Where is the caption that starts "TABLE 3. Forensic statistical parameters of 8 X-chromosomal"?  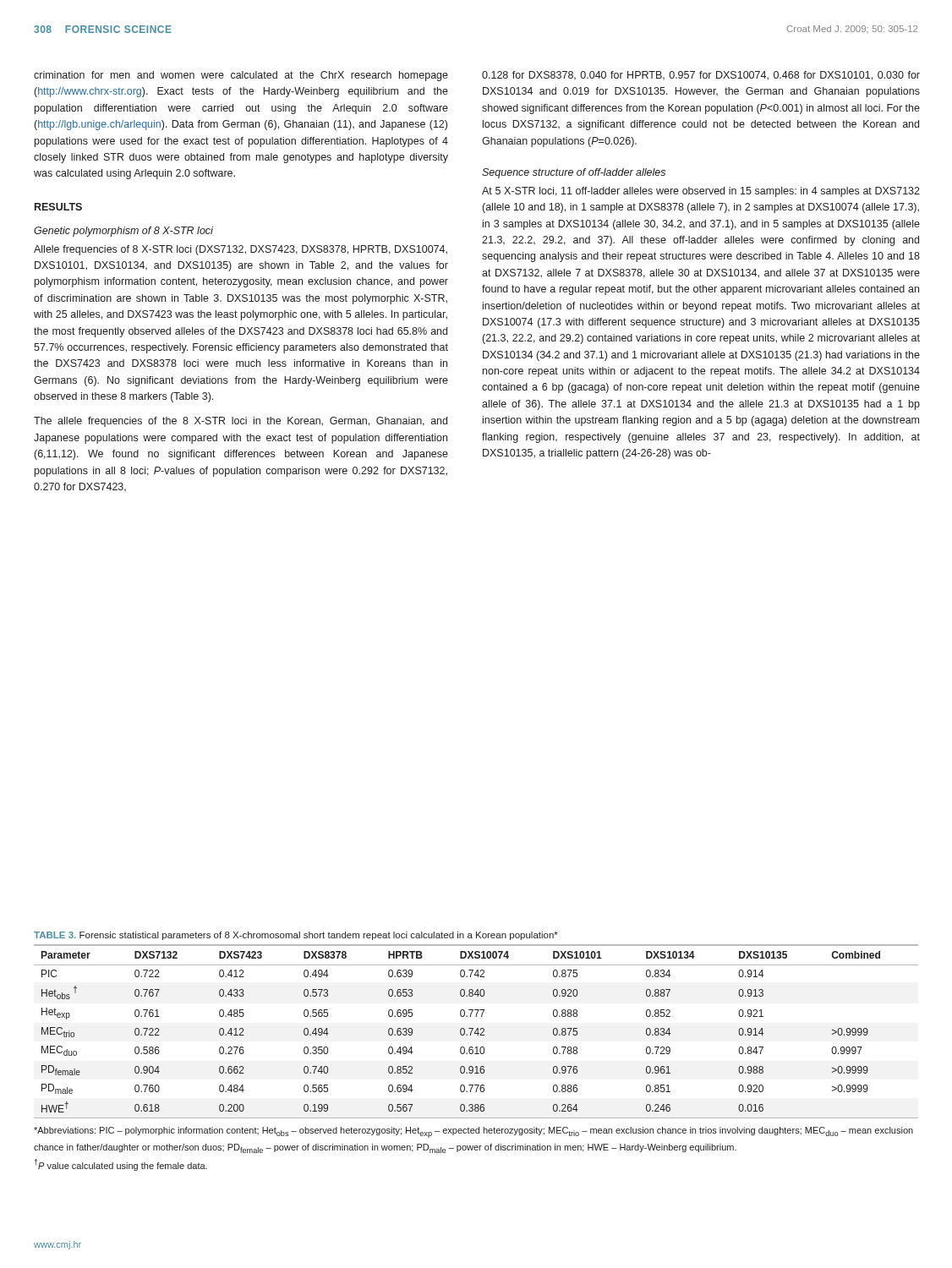[x=296, y=935]
